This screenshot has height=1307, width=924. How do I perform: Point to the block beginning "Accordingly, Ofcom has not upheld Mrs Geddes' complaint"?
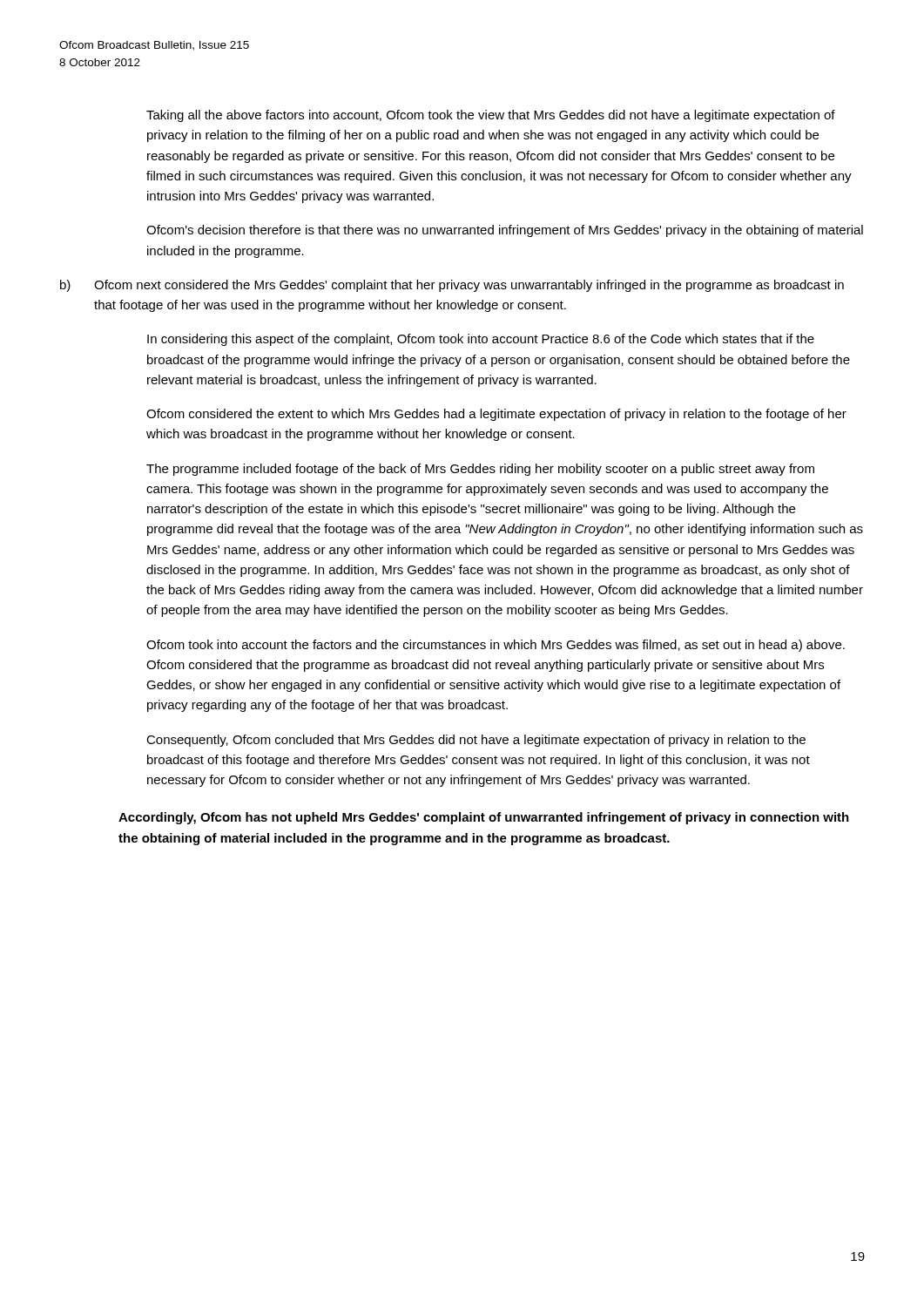484,827
